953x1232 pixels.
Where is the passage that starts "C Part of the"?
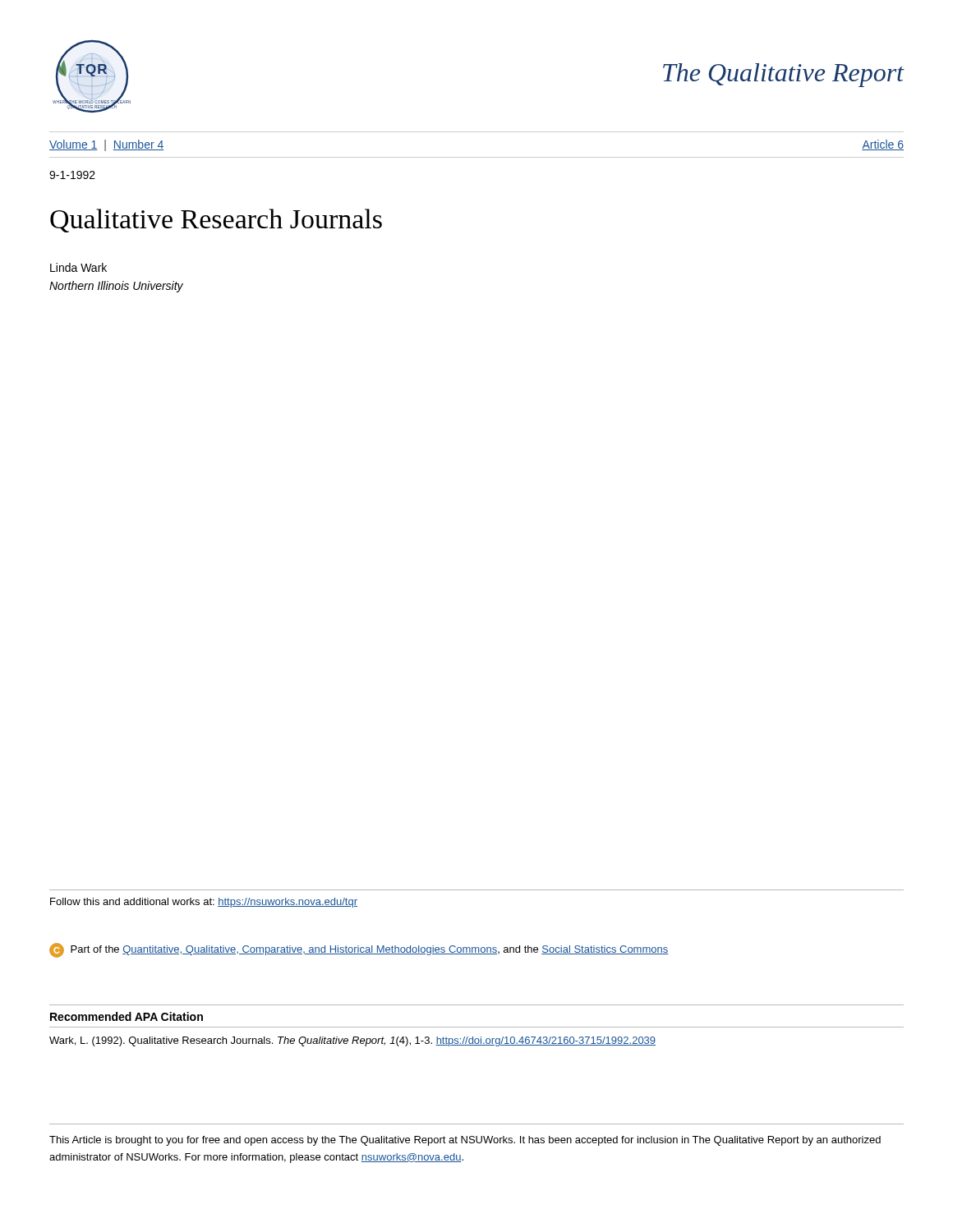click(359, 950)
